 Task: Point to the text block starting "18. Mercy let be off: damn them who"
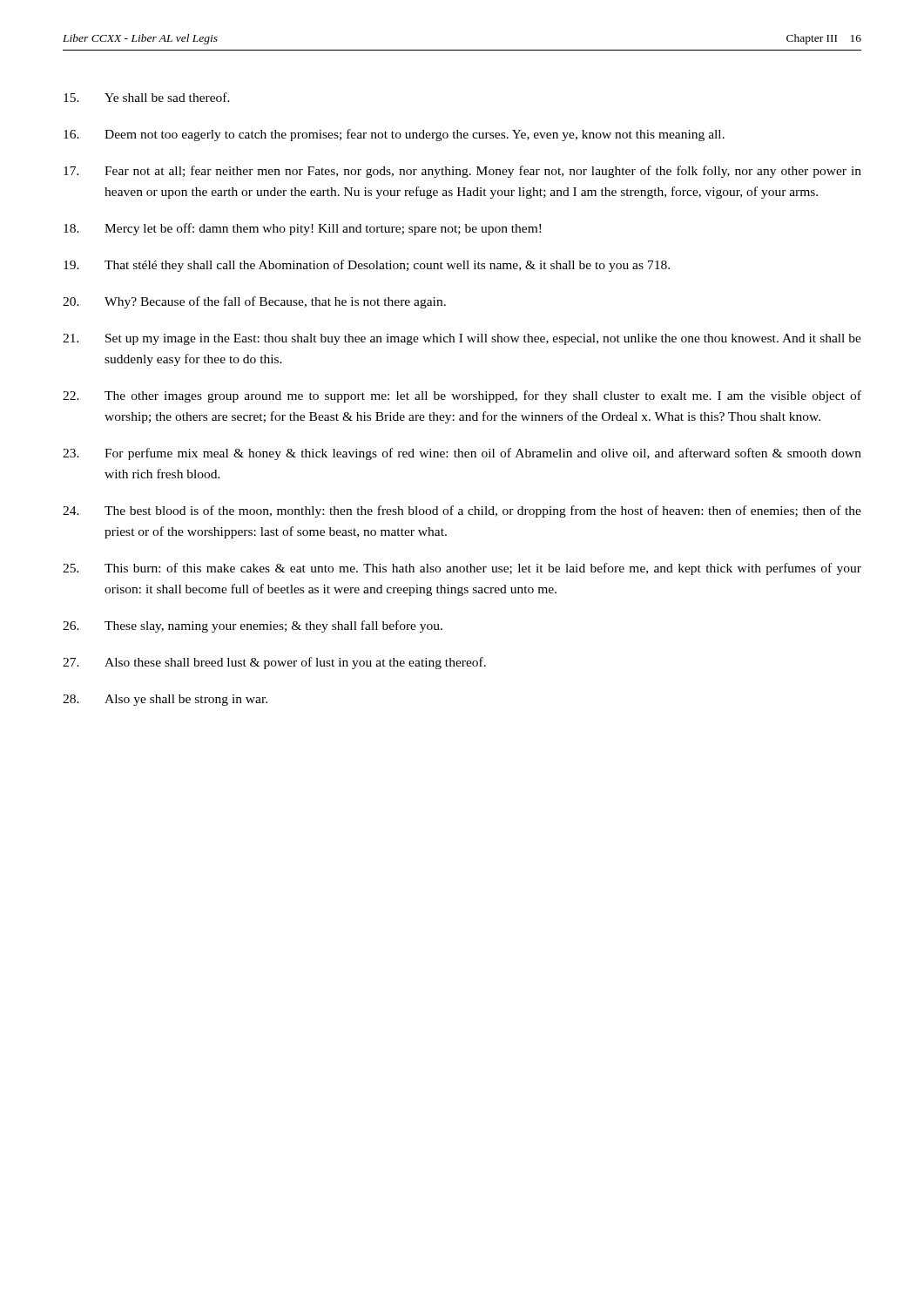pyautogui.click(x=462, y=228)
